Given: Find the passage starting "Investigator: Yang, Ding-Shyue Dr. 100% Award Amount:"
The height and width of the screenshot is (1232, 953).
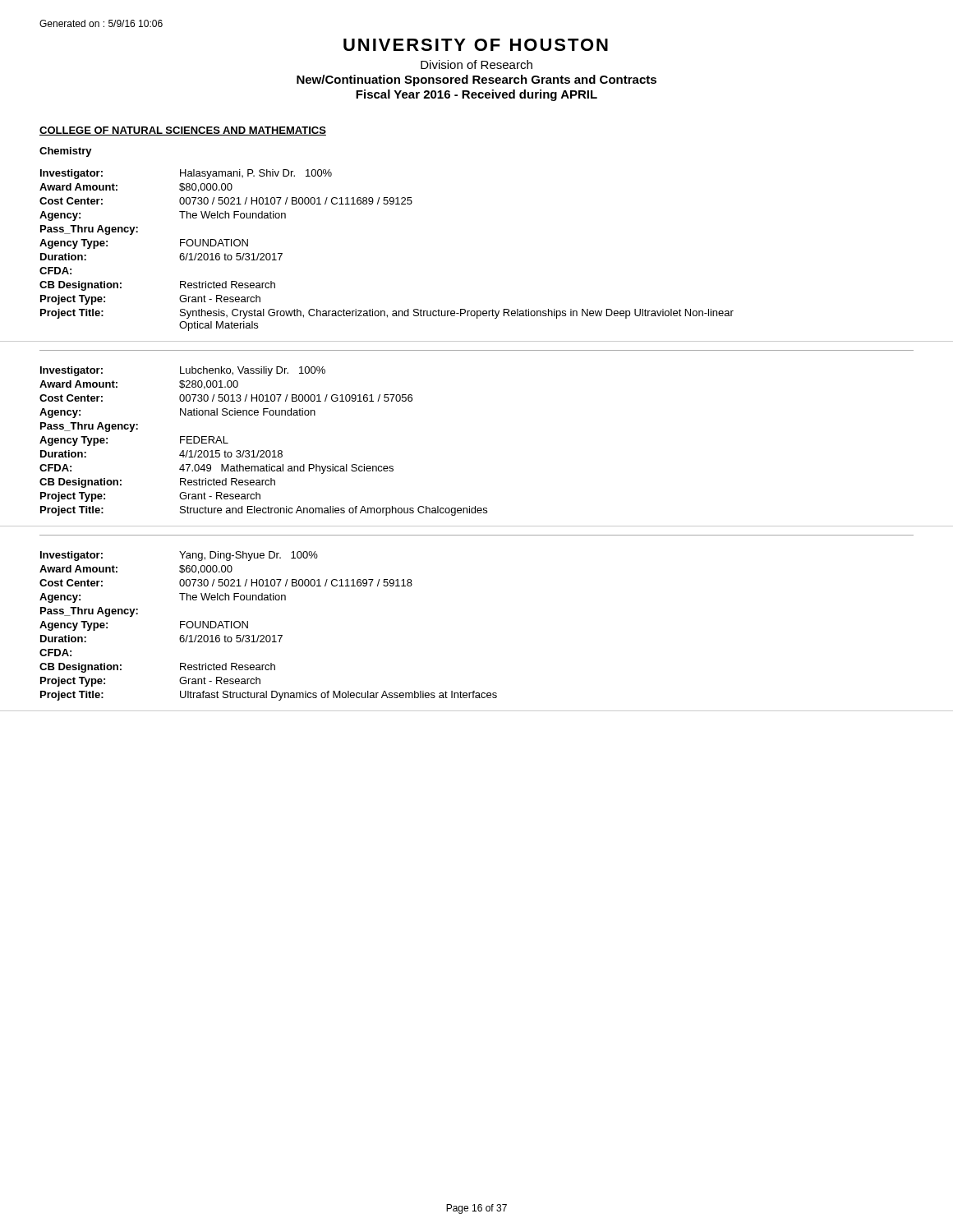Looking at the screenshot, I should point(179,556).
